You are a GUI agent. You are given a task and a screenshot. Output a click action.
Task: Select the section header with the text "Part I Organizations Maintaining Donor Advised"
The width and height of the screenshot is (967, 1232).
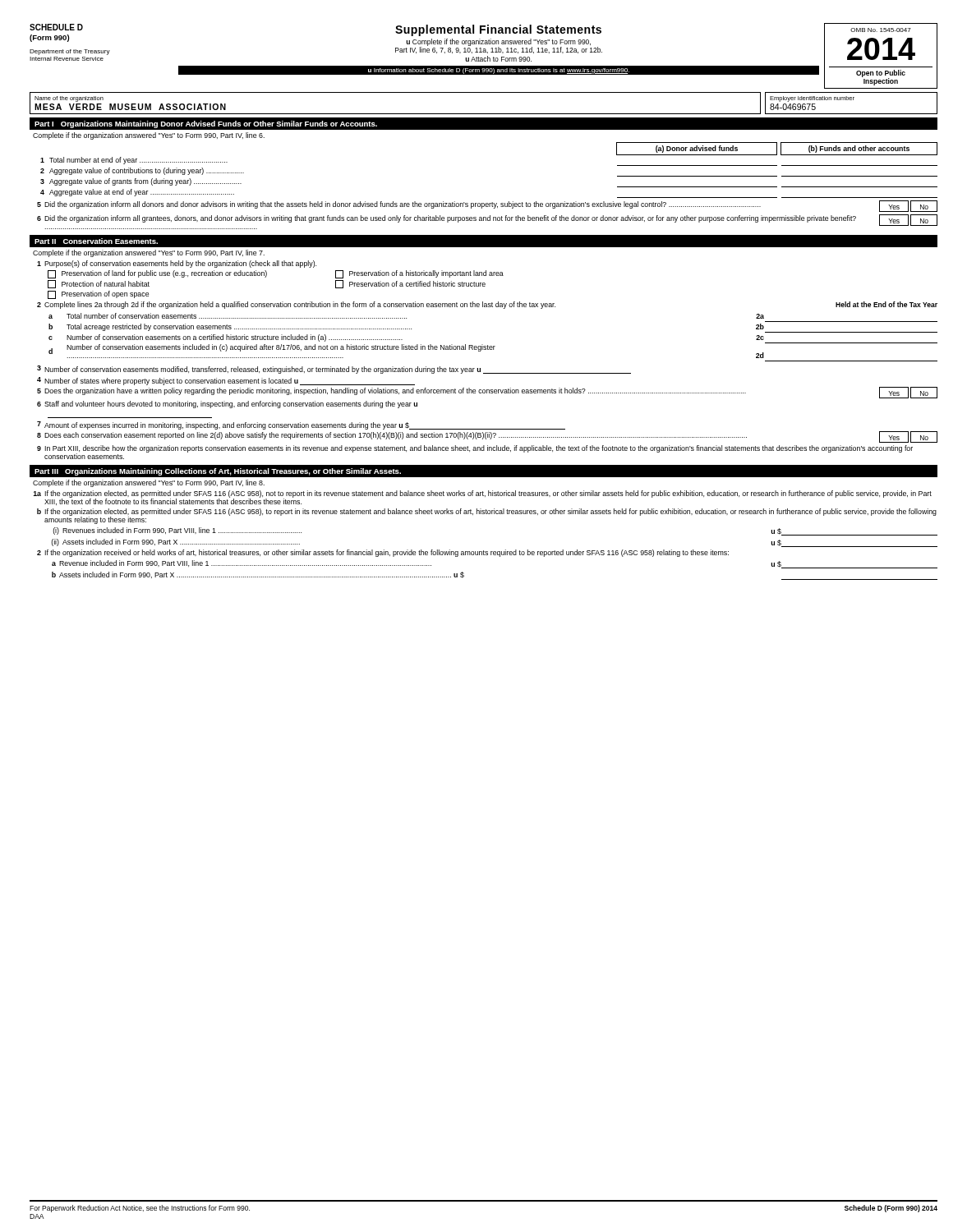click(x=206, y=124)
